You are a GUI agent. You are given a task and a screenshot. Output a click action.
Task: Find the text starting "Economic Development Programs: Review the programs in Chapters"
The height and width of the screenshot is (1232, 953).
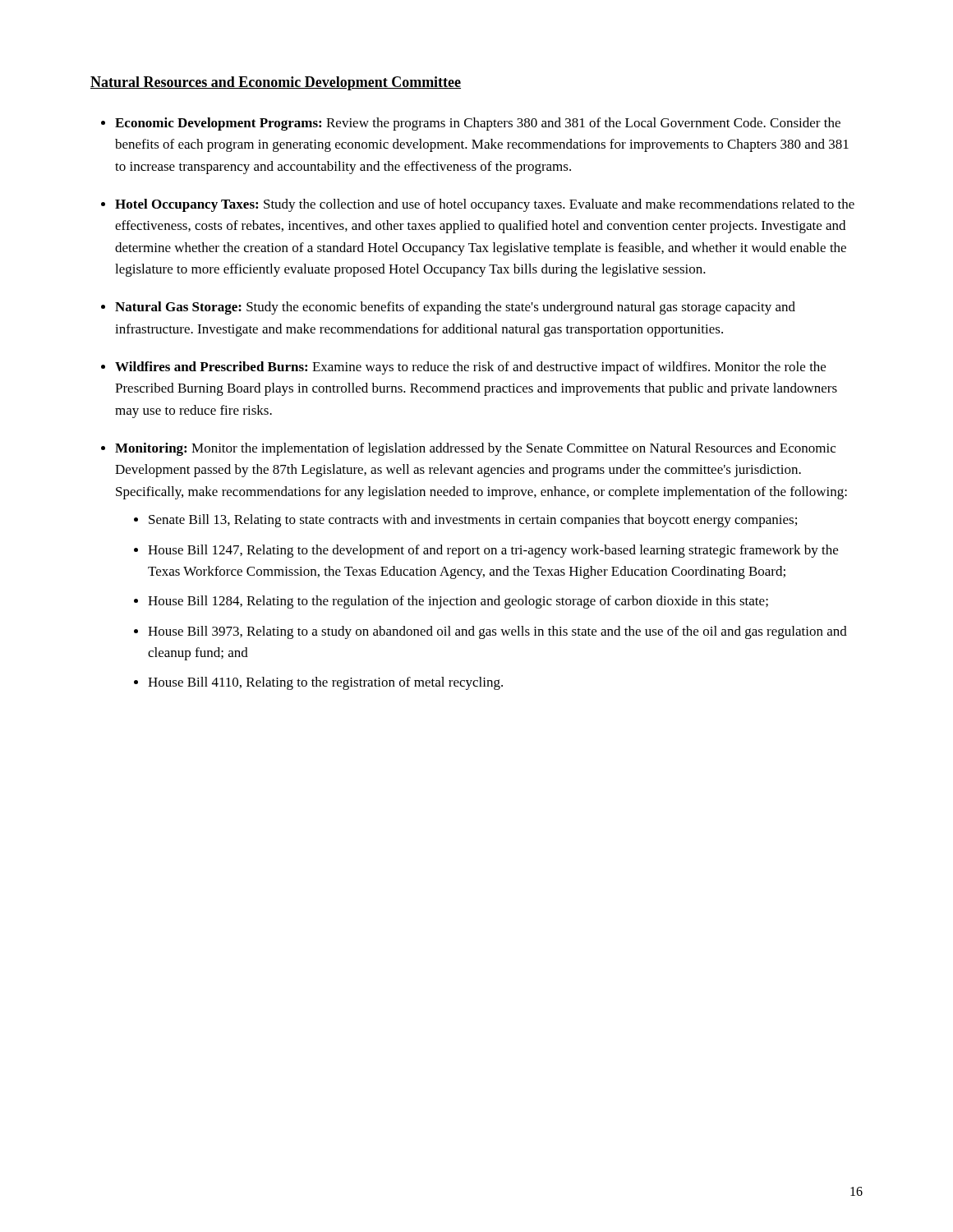click(482, 144)
